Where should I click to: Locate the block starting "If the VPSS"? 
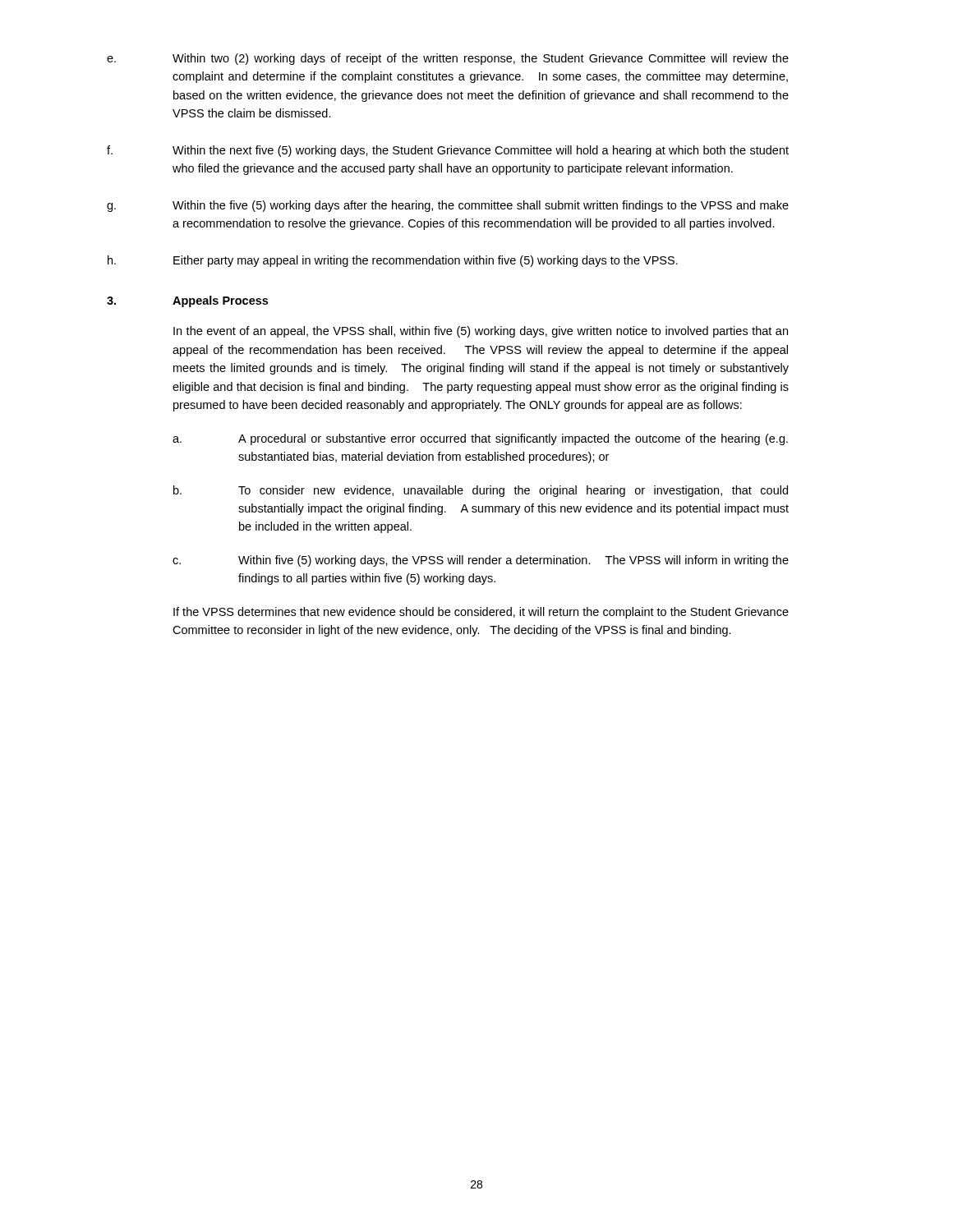(x=481, y=621)
